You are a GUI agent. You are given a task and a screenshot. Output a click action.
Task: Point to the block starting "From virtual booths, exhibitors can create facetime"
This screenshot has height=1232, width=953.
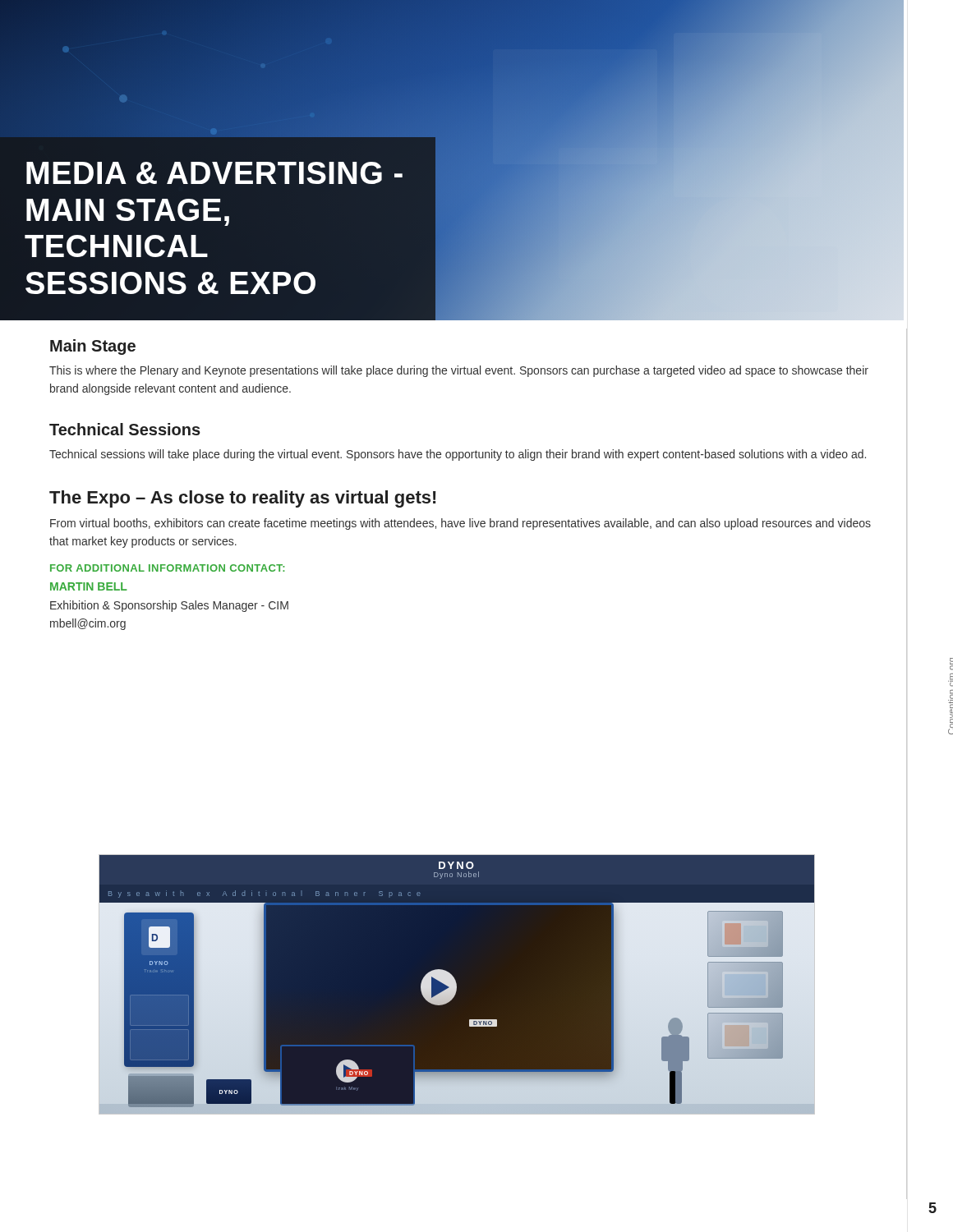coord(460,532)
